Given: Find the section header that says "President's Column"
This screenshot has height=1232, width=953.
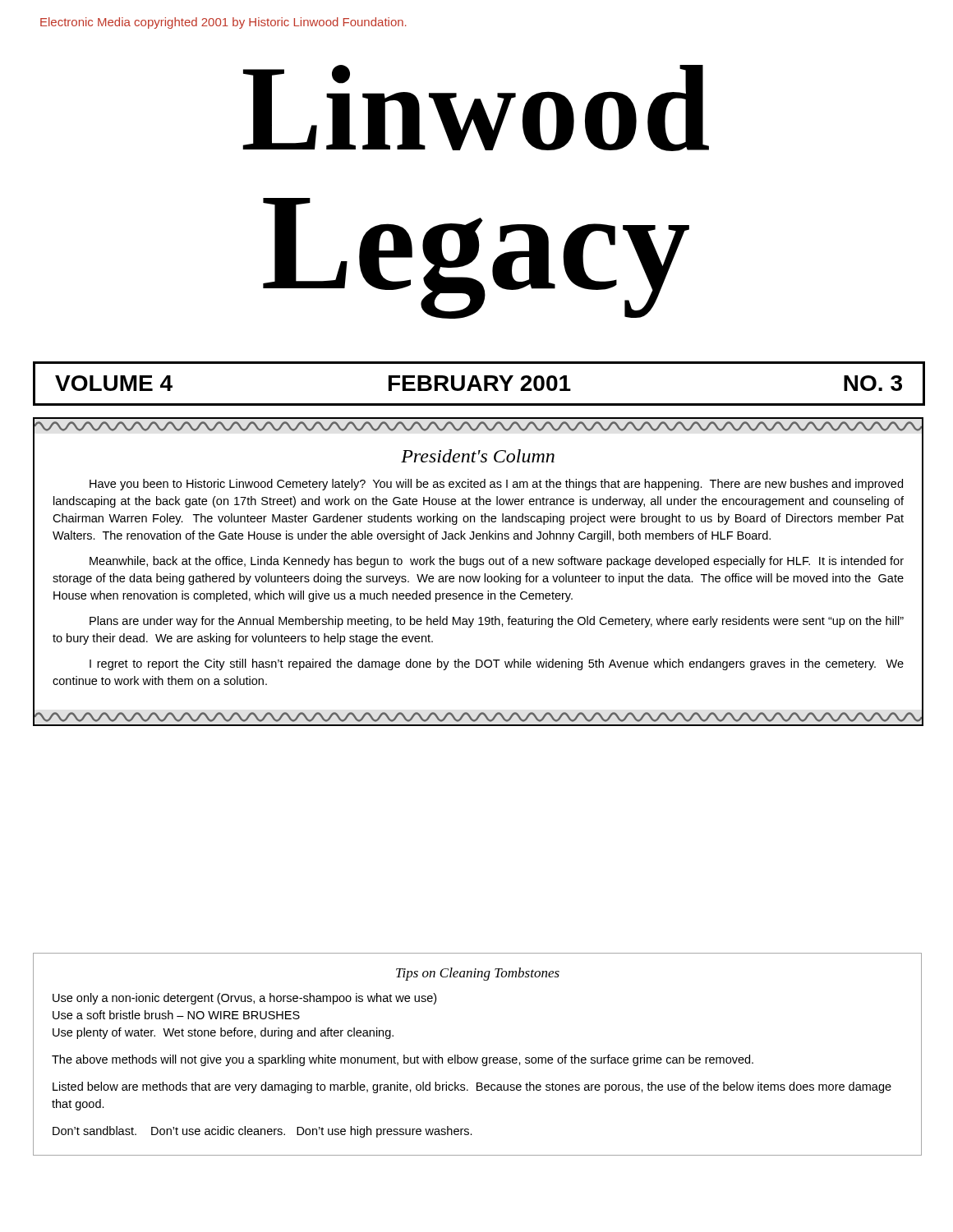Looking at the screenshot, I should click(x=478, y=456).
